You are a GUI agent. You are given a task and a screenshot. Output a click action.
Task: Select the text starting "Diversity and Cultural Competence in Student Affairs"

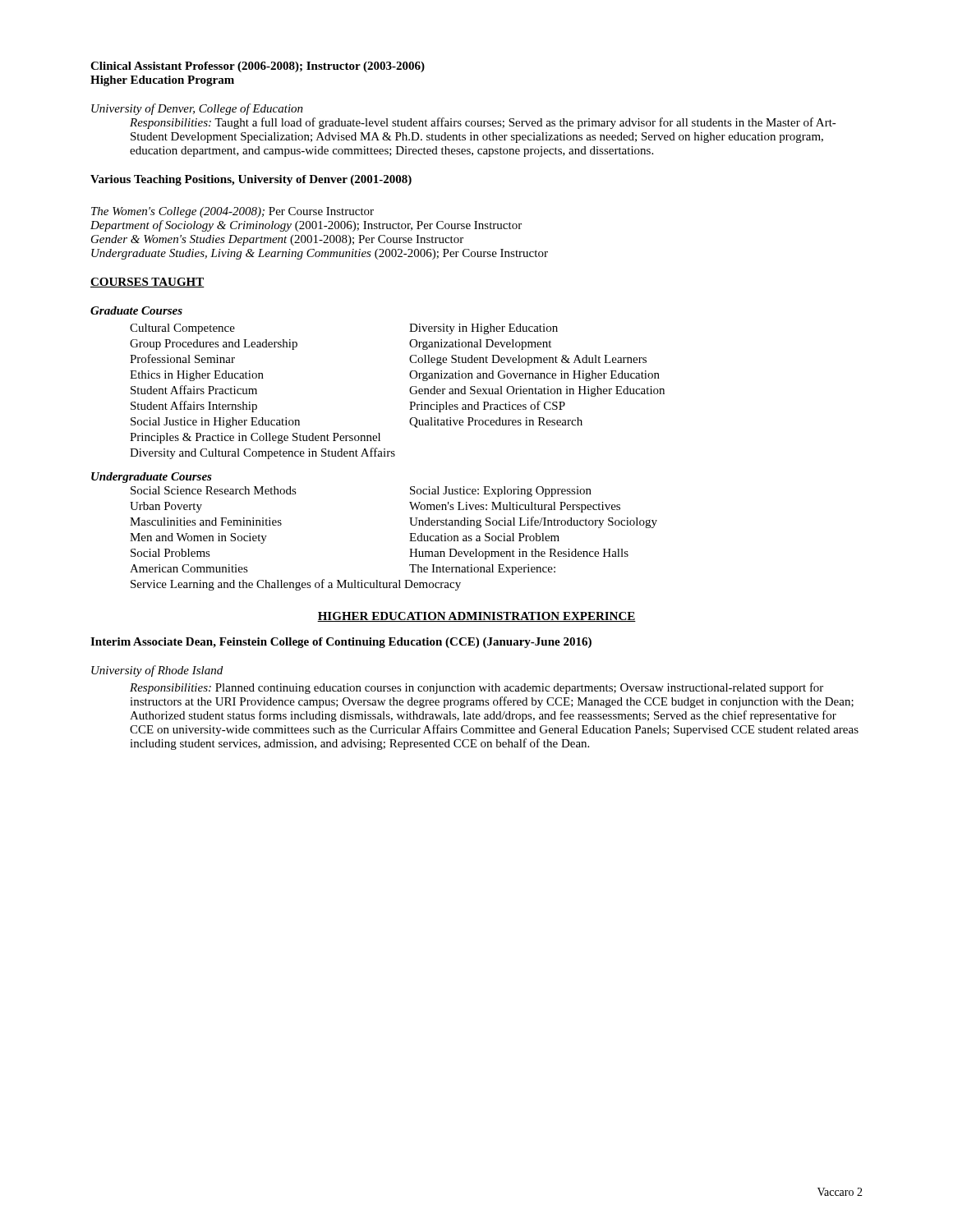pyautogui.click(x=263, y=453)
